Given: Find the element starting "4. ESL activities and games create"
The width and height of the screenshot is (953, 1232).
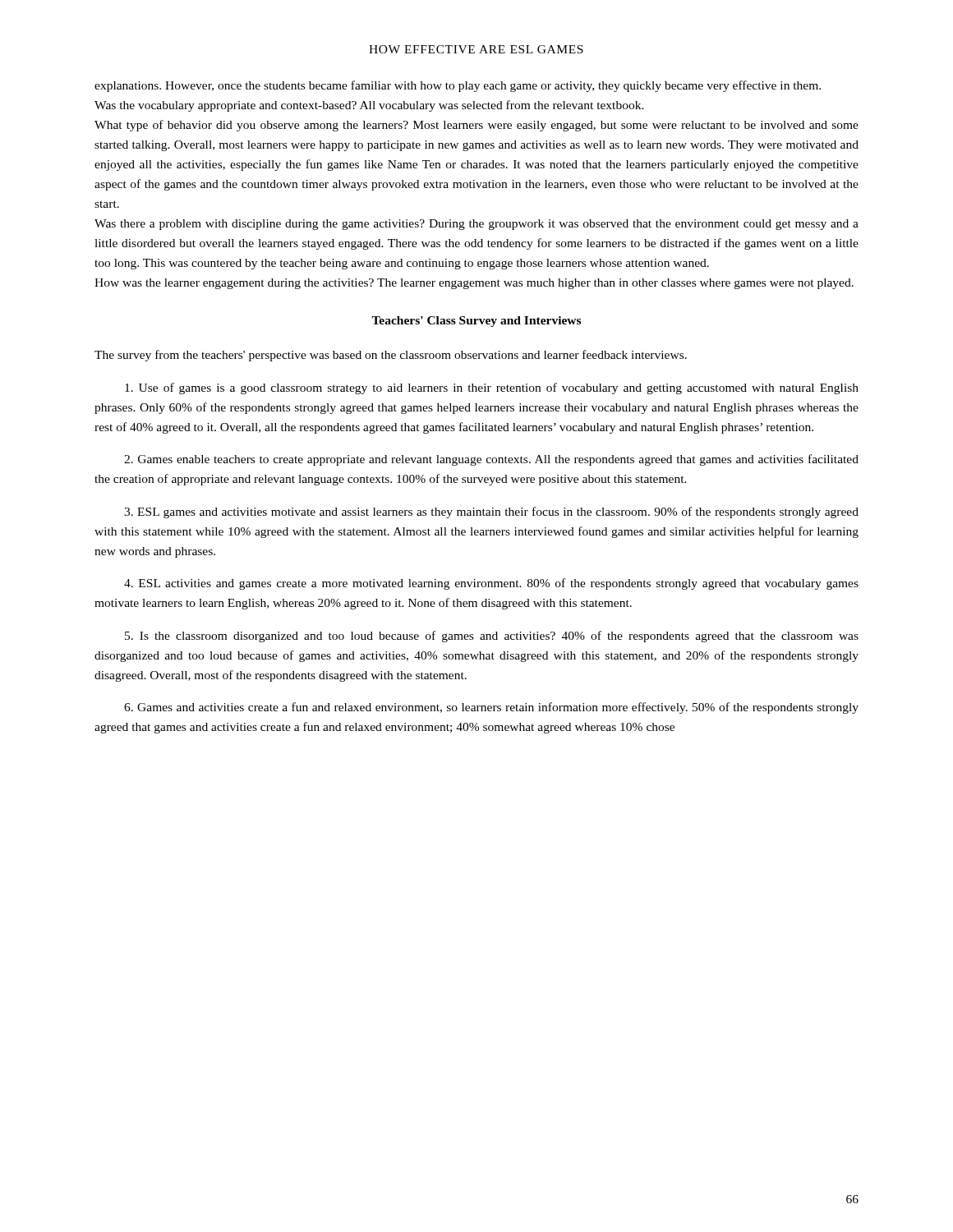Looking at the screenshot, I should [476, 593].
